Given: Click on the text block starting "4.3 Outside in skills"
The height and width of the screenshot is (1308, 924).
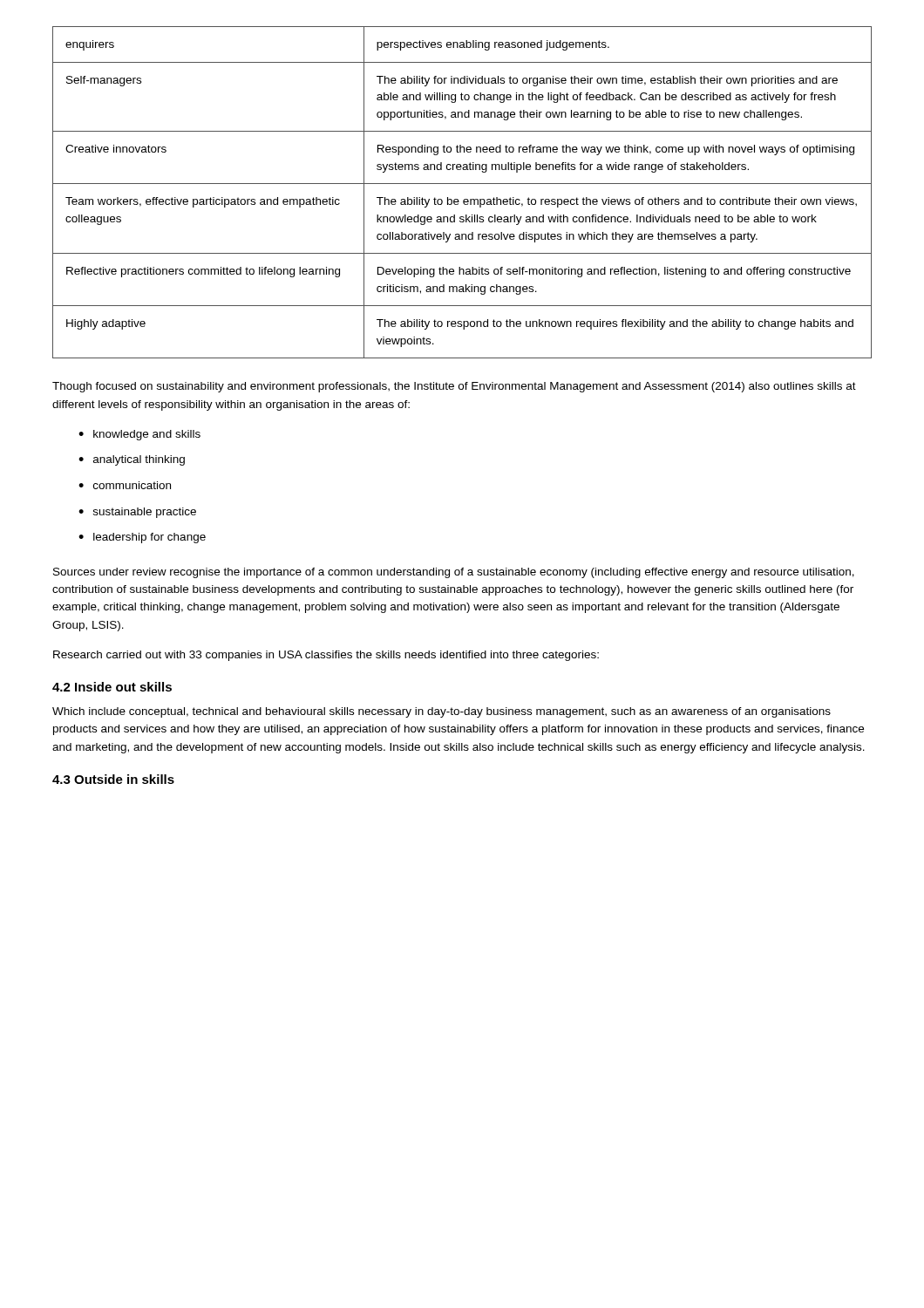Looking at the screenshot, I should (x=113, y=779).
